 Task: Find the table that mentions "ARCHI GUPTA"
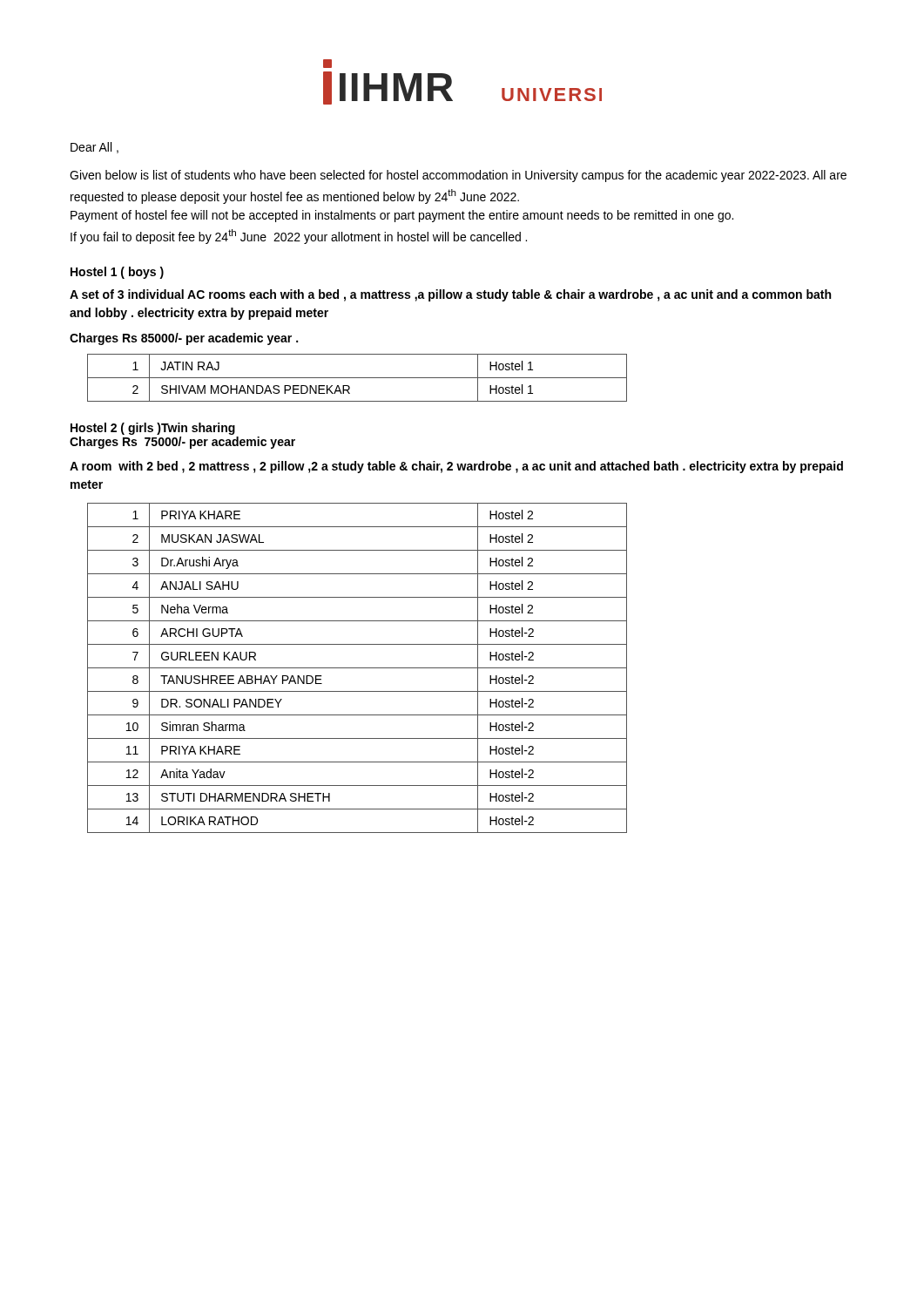click(x=462, y=668)
